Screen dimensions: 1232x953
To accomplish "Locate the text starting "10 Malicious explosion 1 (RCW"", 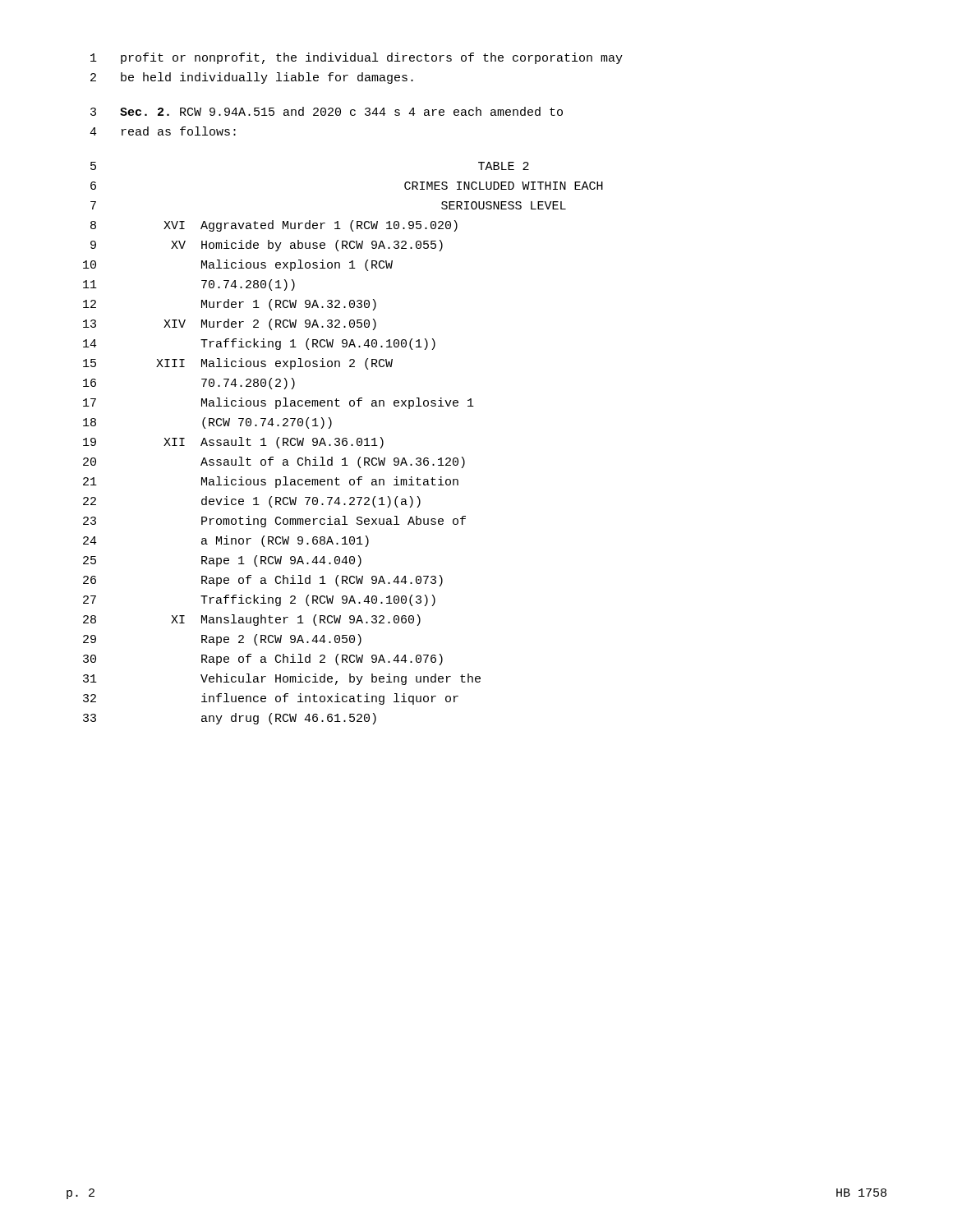I will [x=238, y=265].
